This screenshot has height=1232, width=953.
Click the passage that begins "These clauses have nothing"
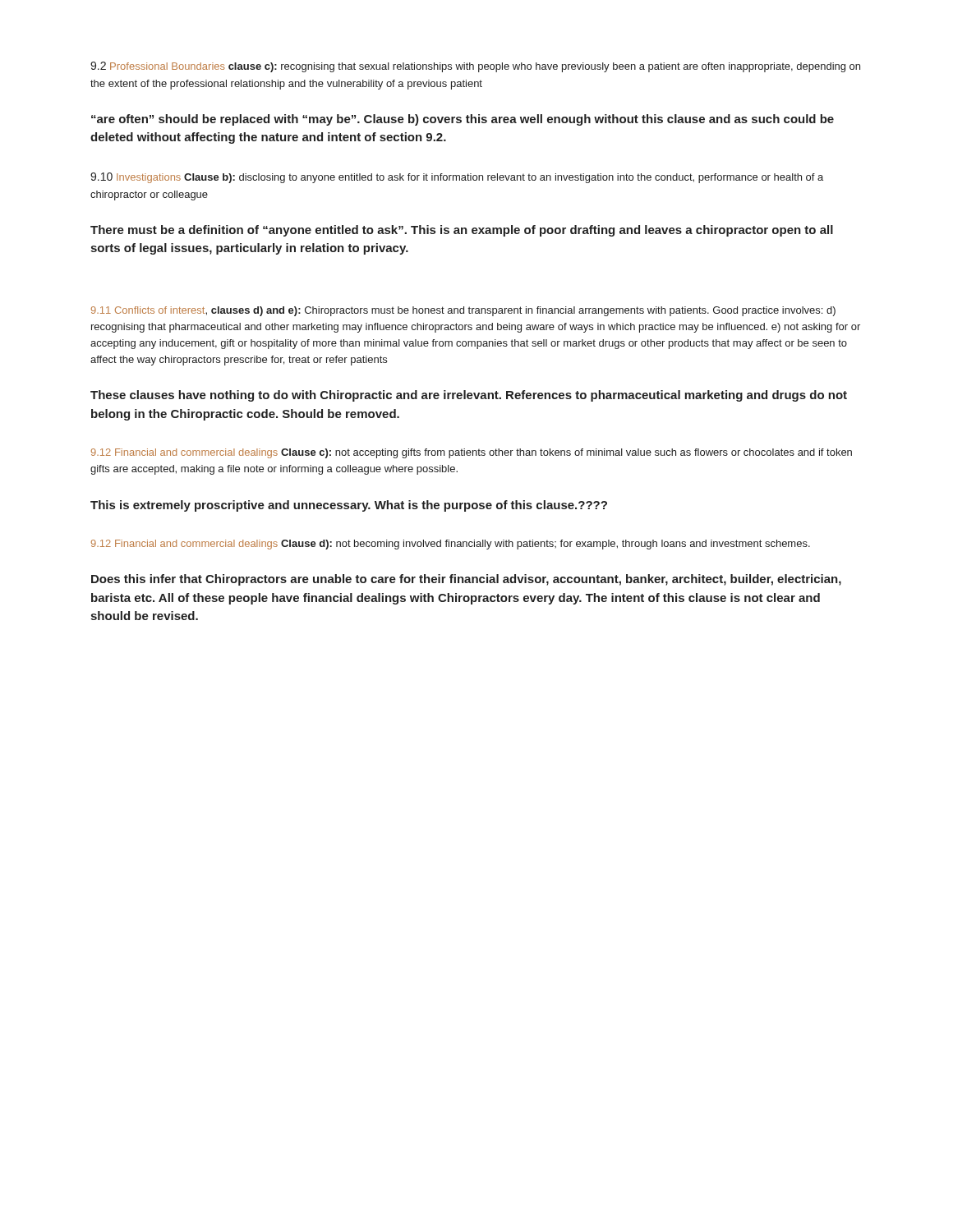(x=476, y=405)
